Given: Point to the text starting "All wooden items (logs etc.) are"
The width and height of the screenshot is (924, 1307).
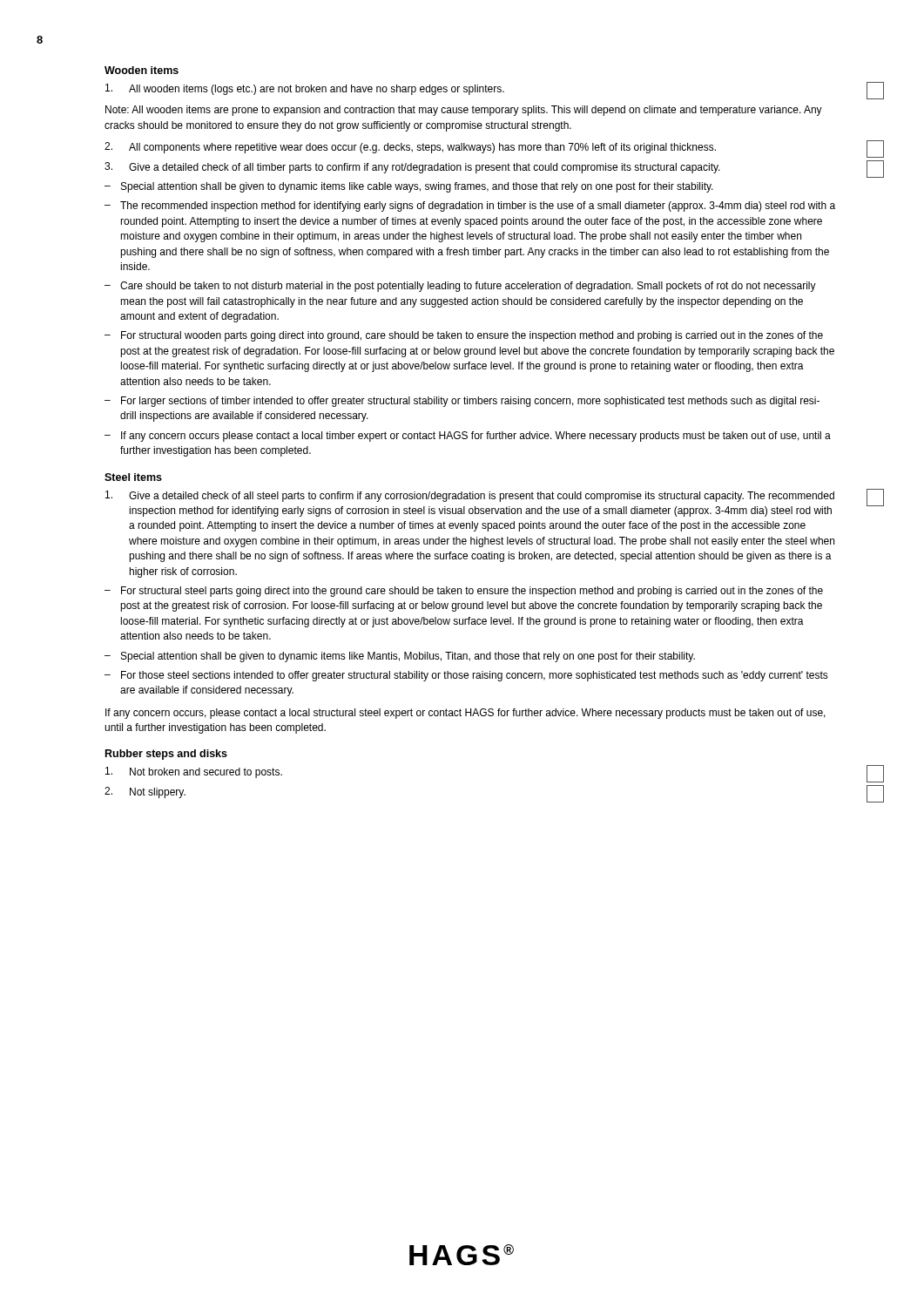Looking at the screenshot, I should pyautogui.click(x=470, y=90).
